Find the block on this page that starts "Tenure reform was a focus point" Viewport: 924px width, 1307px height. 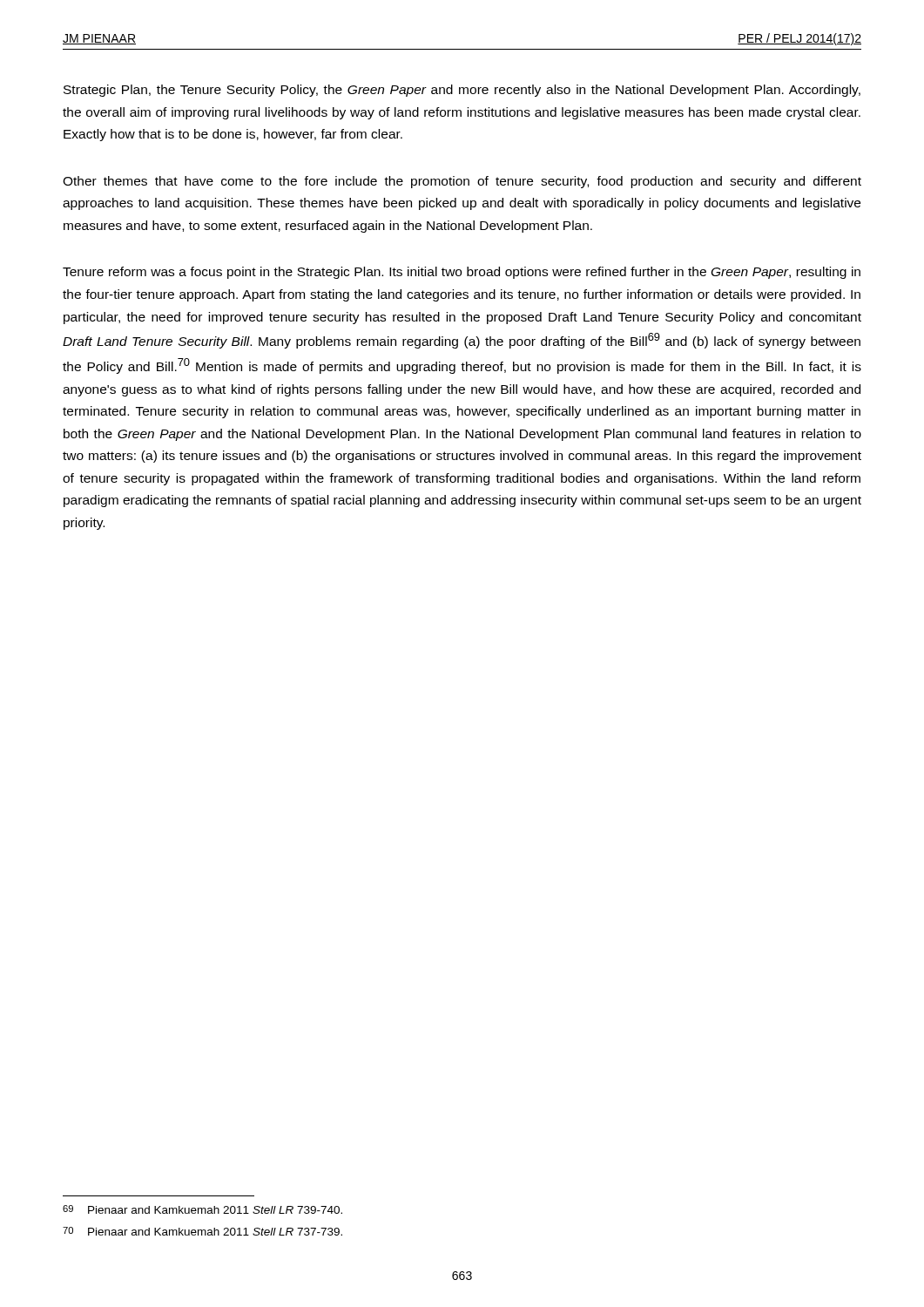pyautogui.click(x=462, y=397)
